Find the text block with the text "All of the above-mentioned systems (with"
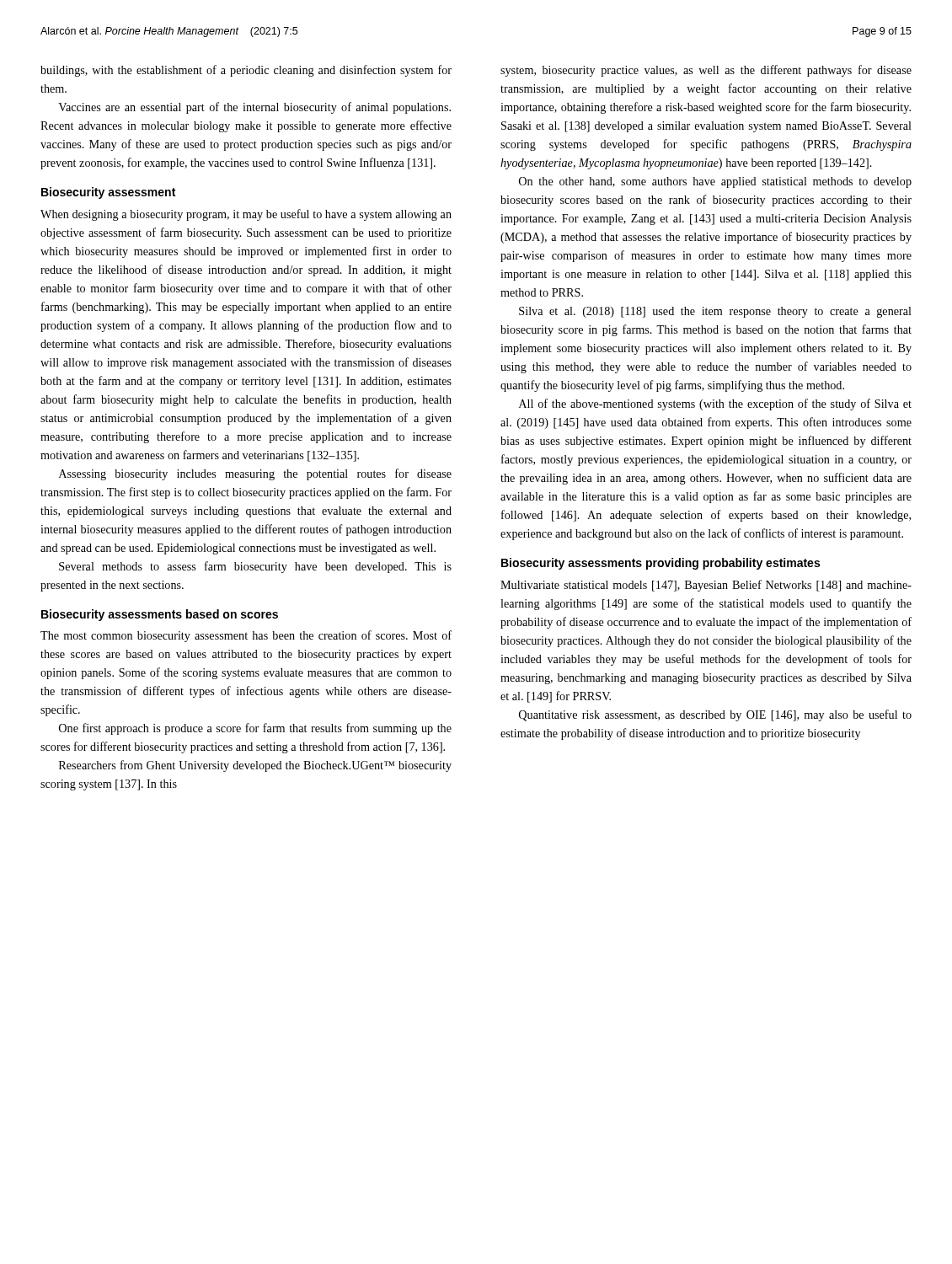The width and height of the screenshot is (952, 1264). pos(706,469)
